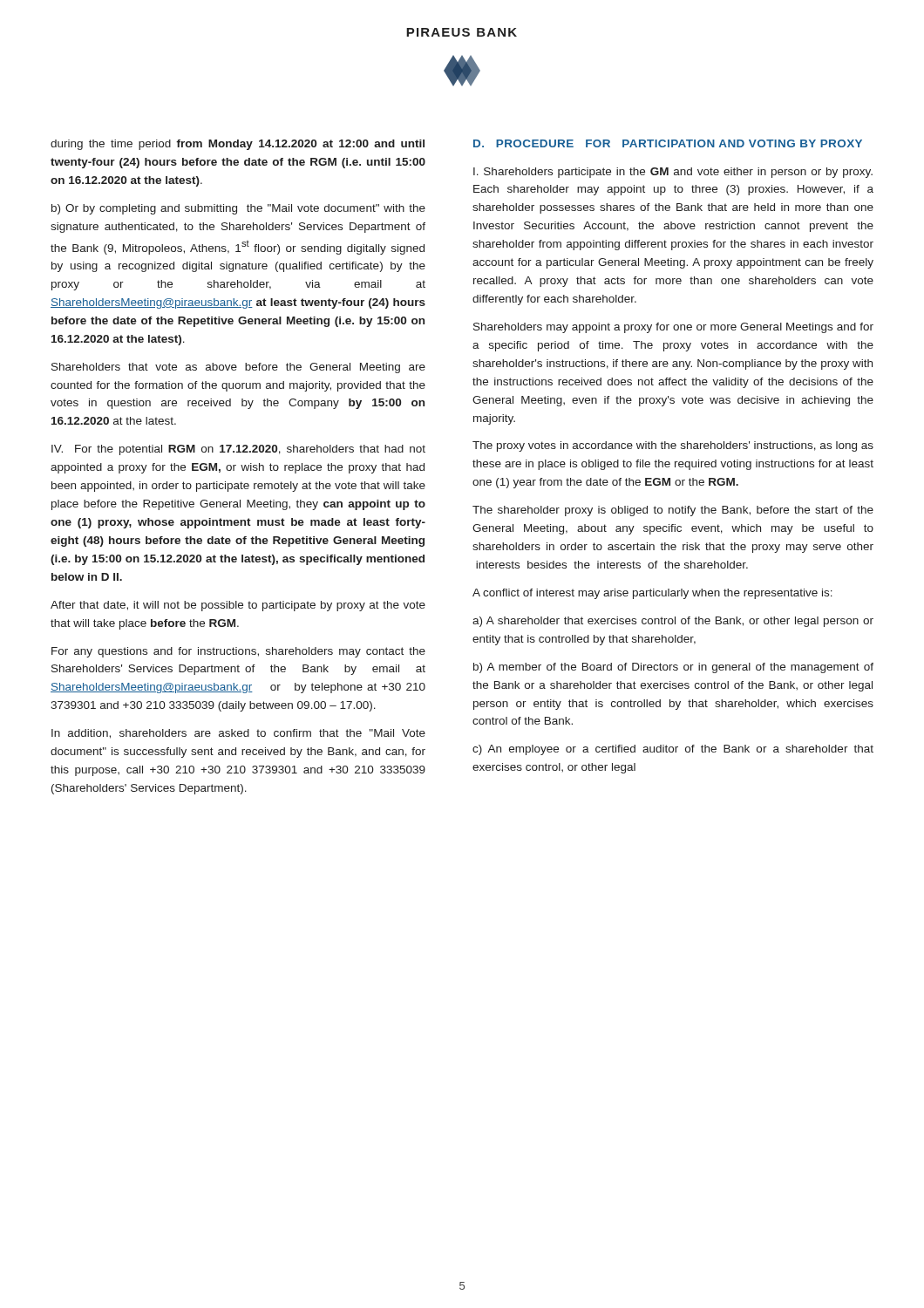Find the block on this page that starts "IV. For the potential RGM on 17.12.2020, shareholders"
The height and width of the screenshot is (1308, 924).
pos(238,514)
